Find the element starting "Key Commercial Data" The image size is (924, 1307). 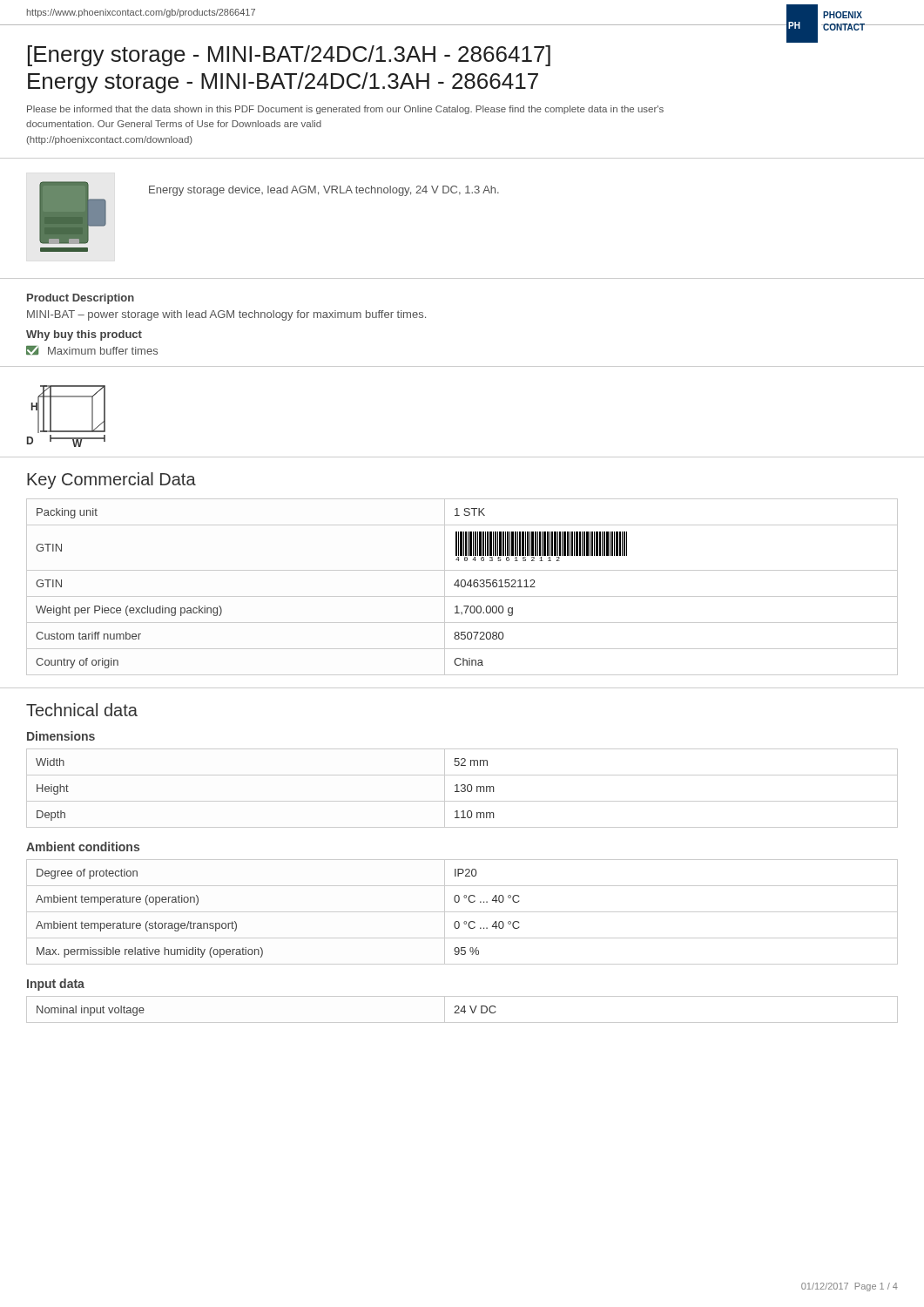111,479
